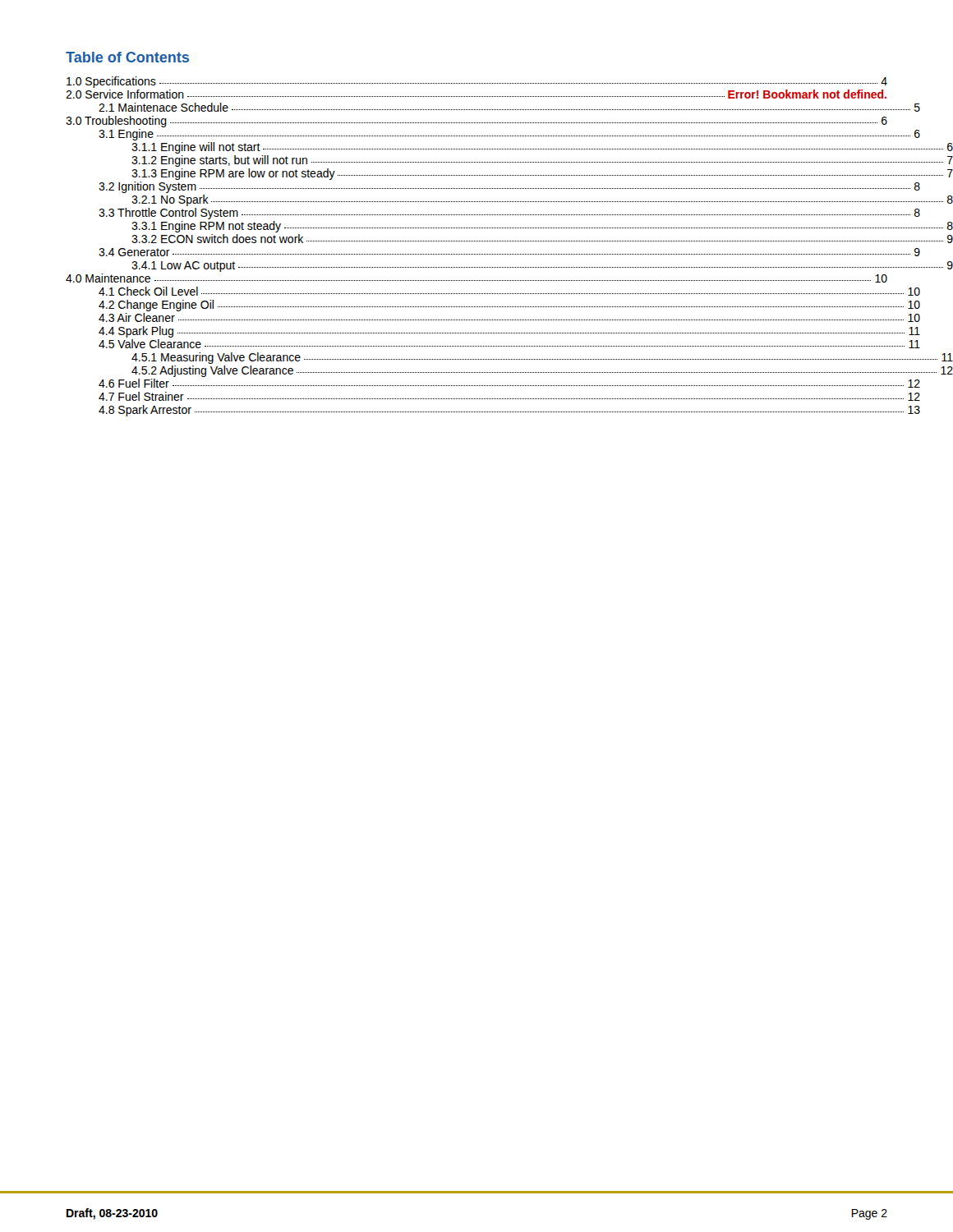The width and height of the screenshot is (953, 1232).
Task: Select the list item containing "3.1 Engine 6"
Action: point(509,134)
